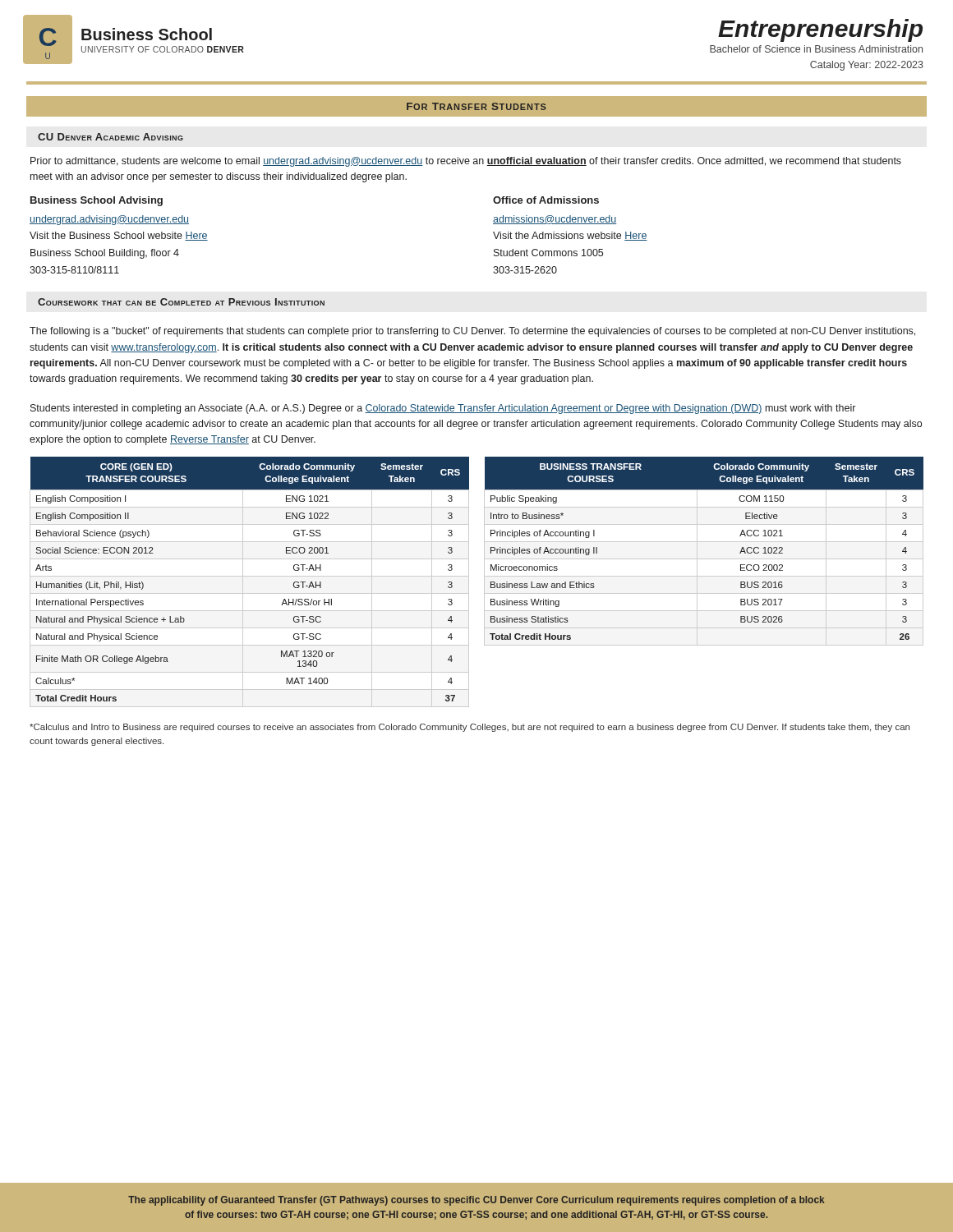953x1232 pixels.
Task: Point to the element starting "Students interested in completing an"
Action: [x=476, y=424]
